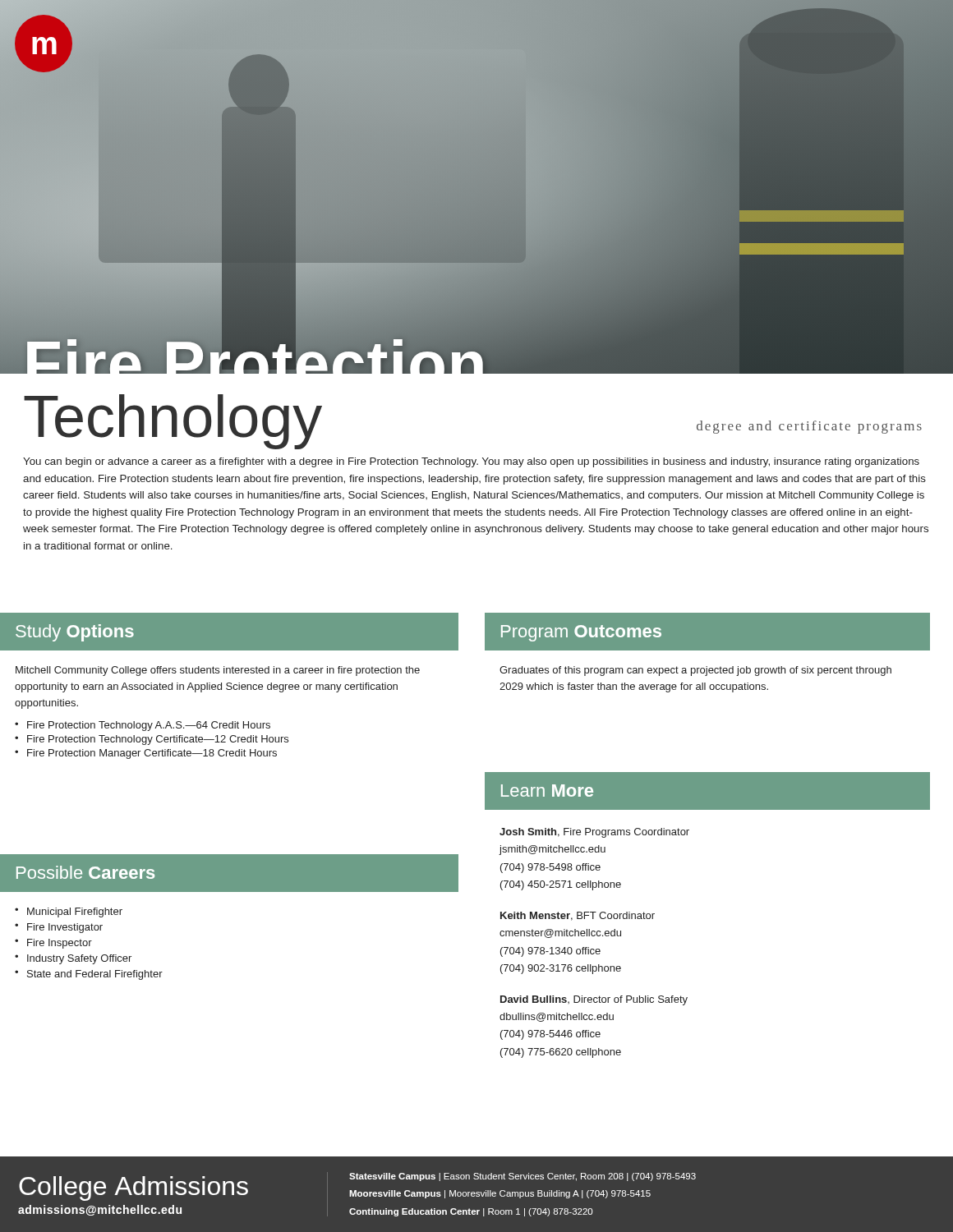Find the region starting "Keith Menster, BFT Coordinator cmenster@mitchellcc.edu"

577,942
